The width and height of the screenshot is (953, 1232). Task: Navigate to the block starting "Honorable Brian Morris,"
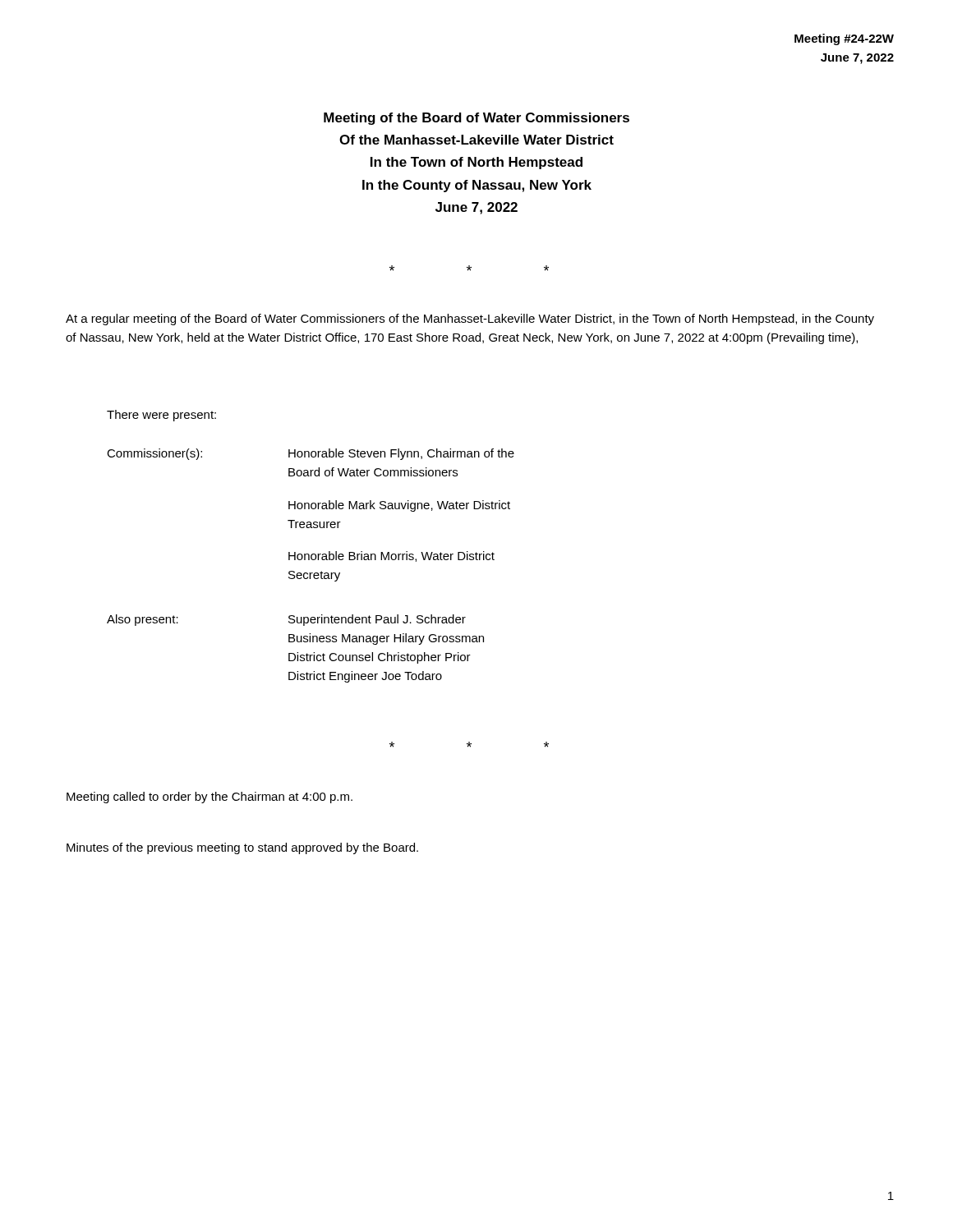coord(391,565)
